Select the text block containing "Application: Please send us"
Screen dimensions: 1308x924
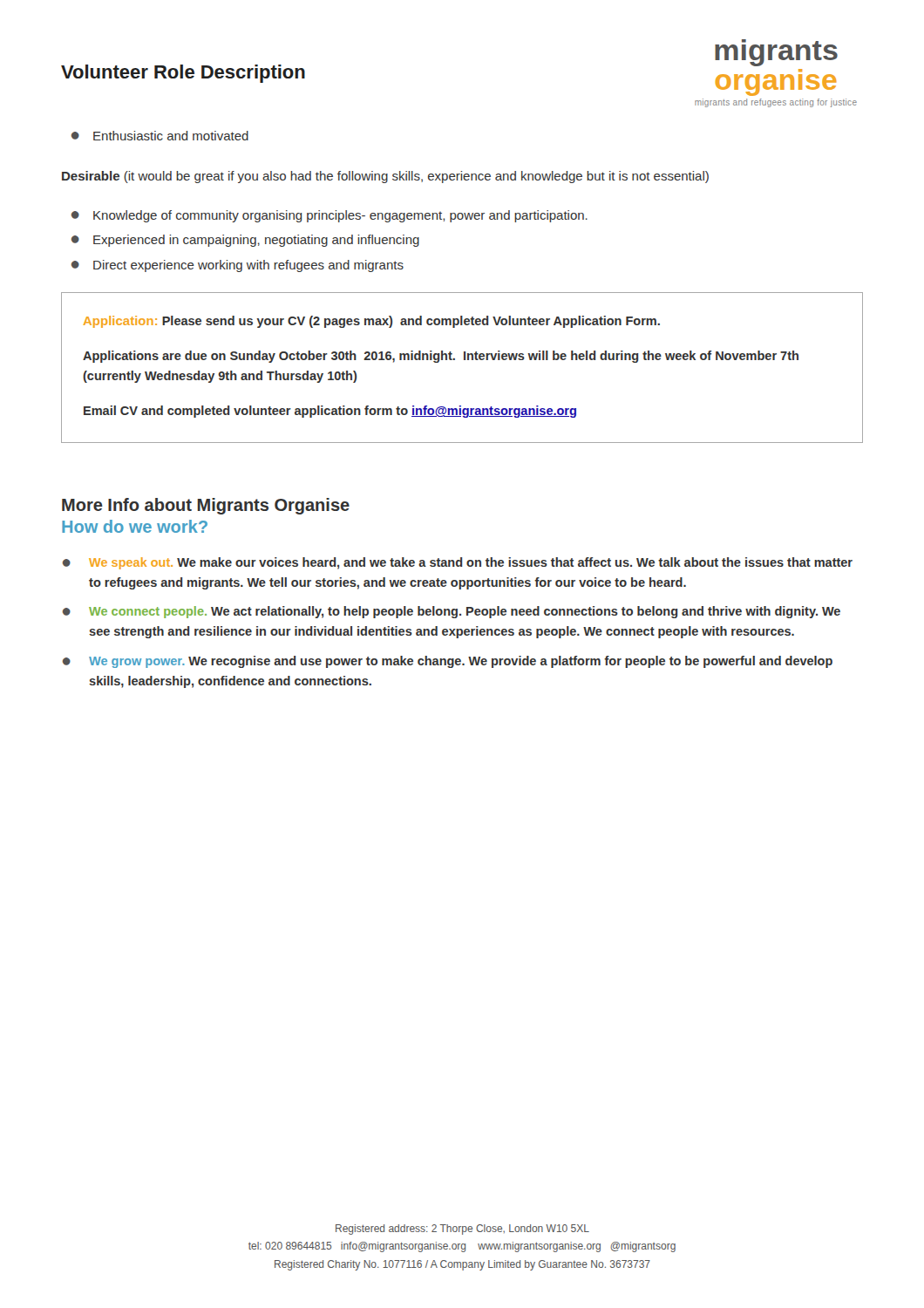point(462,366)
